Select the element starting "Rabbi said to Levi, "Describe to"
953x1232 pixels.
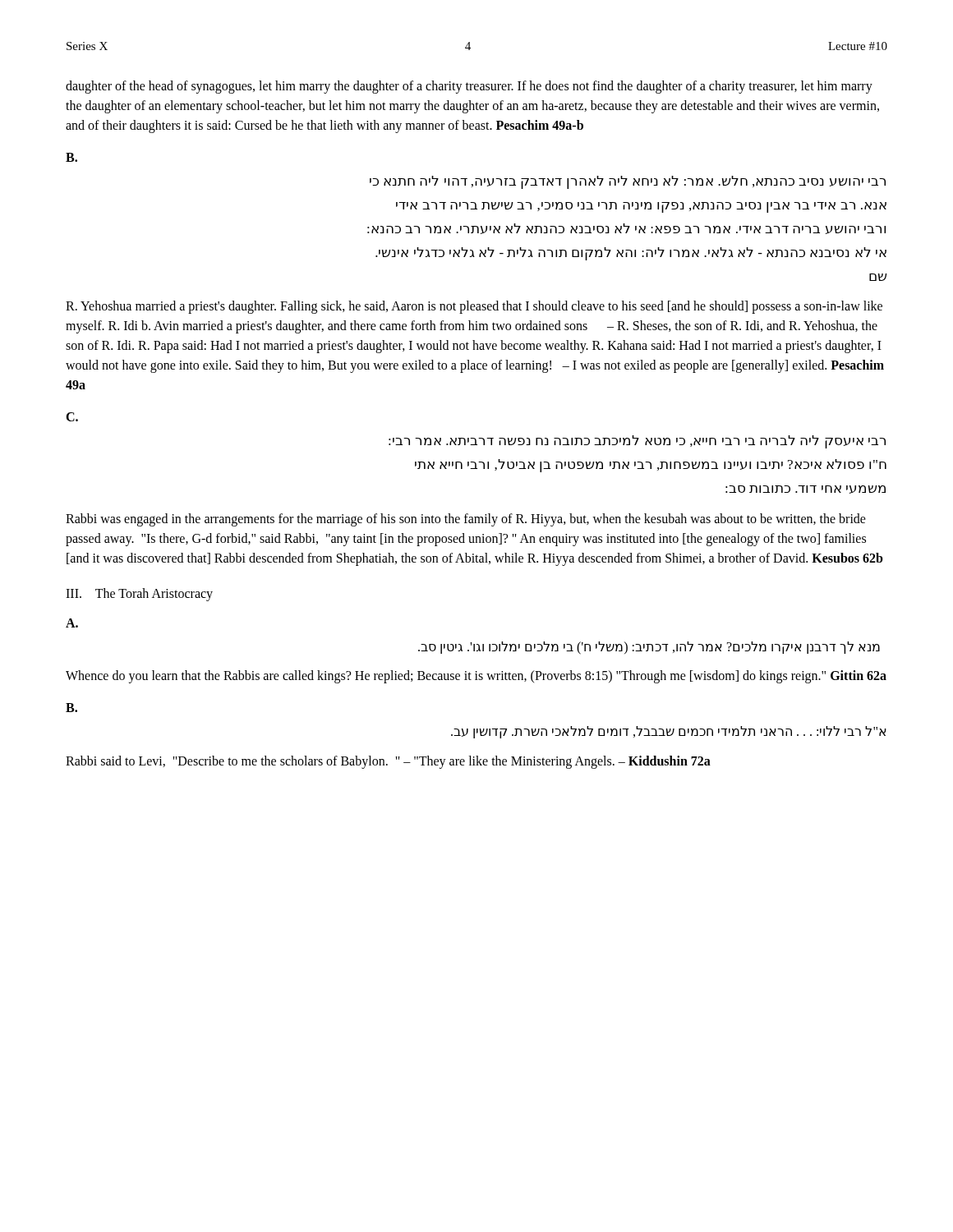click(388, 761)
